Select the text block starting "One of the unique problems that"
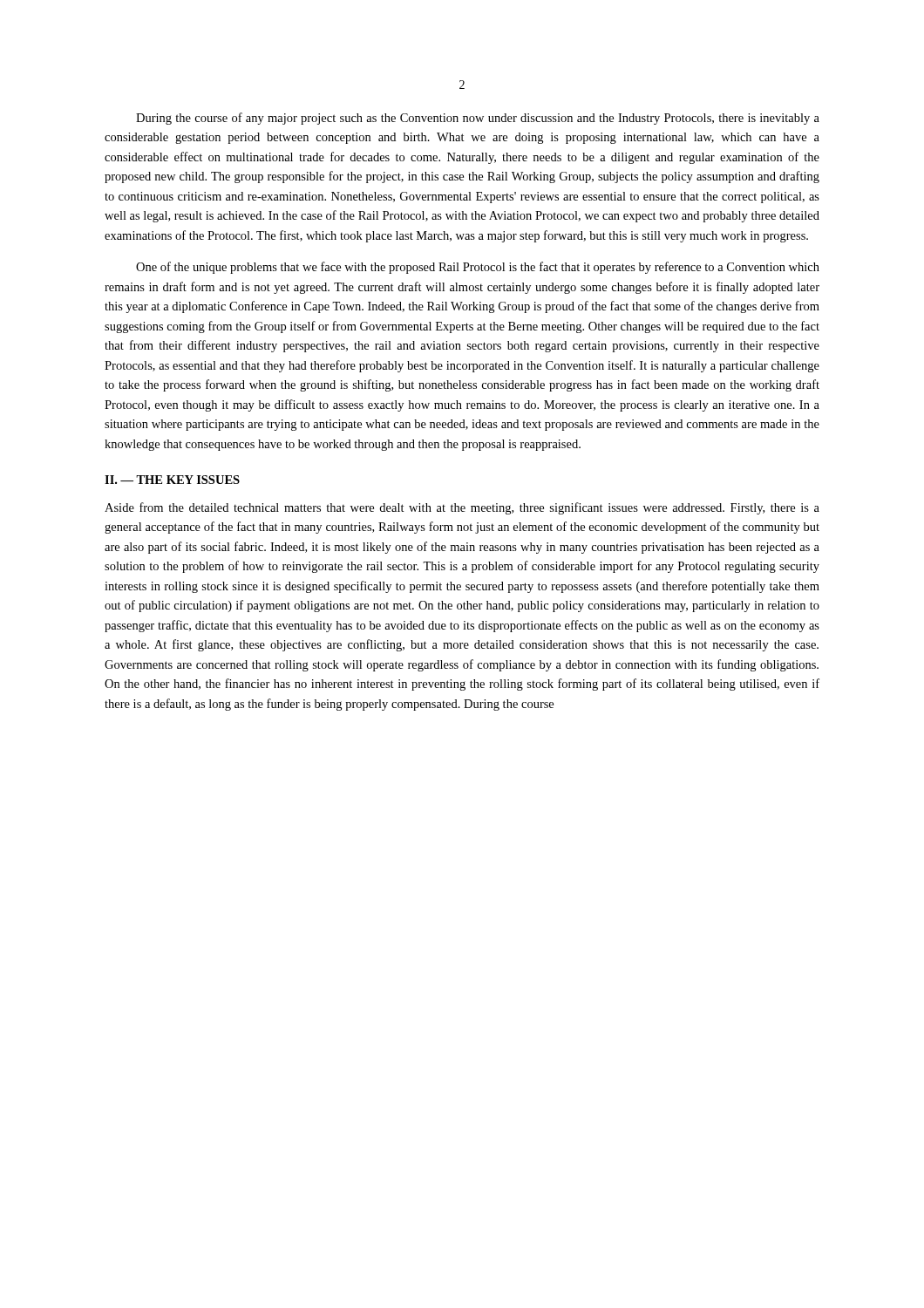924x1308 pixels. coord(462,355)
